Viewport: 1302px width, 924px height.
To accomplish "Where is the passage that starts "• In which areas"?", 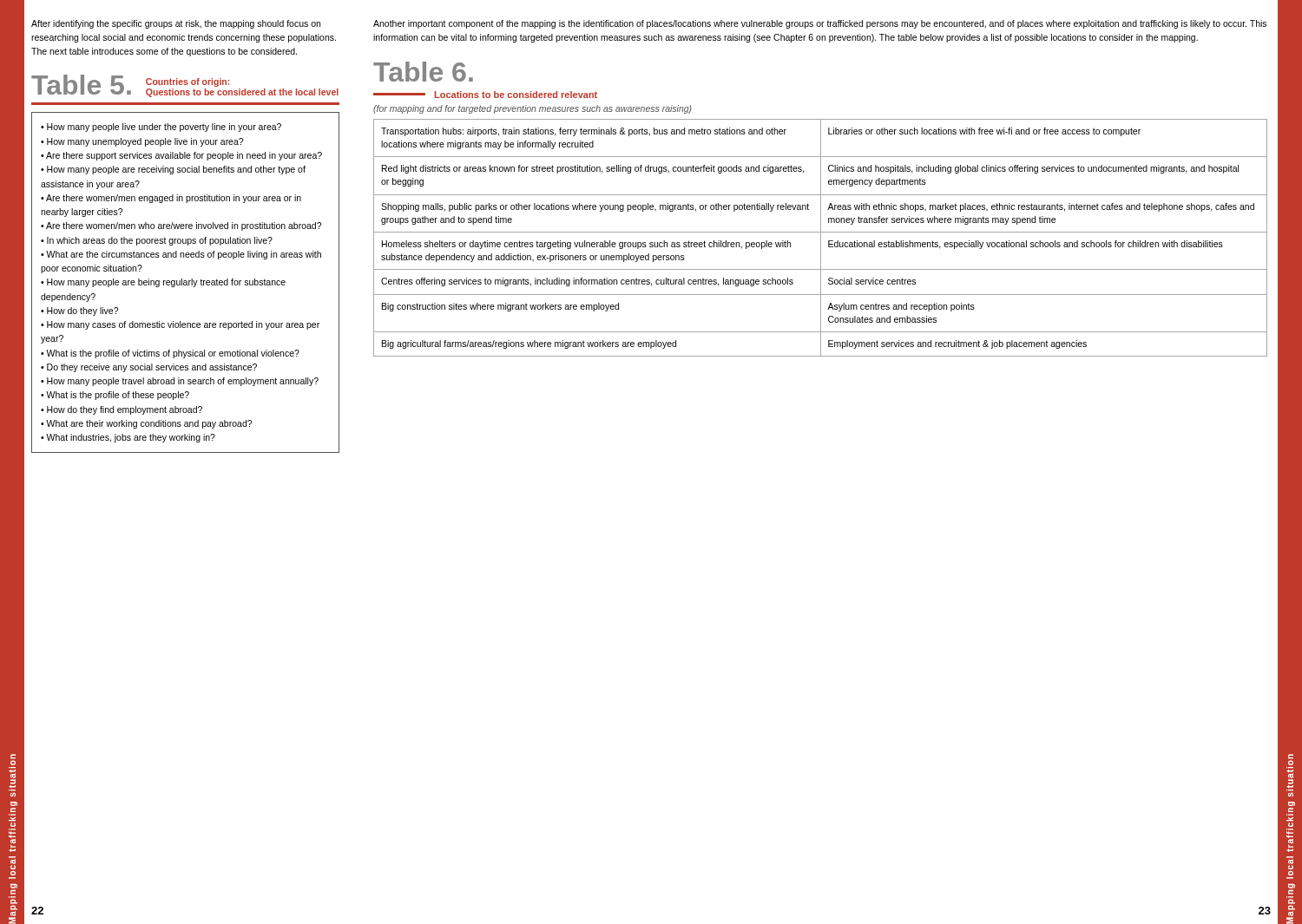I will click(x=157, y=240).
